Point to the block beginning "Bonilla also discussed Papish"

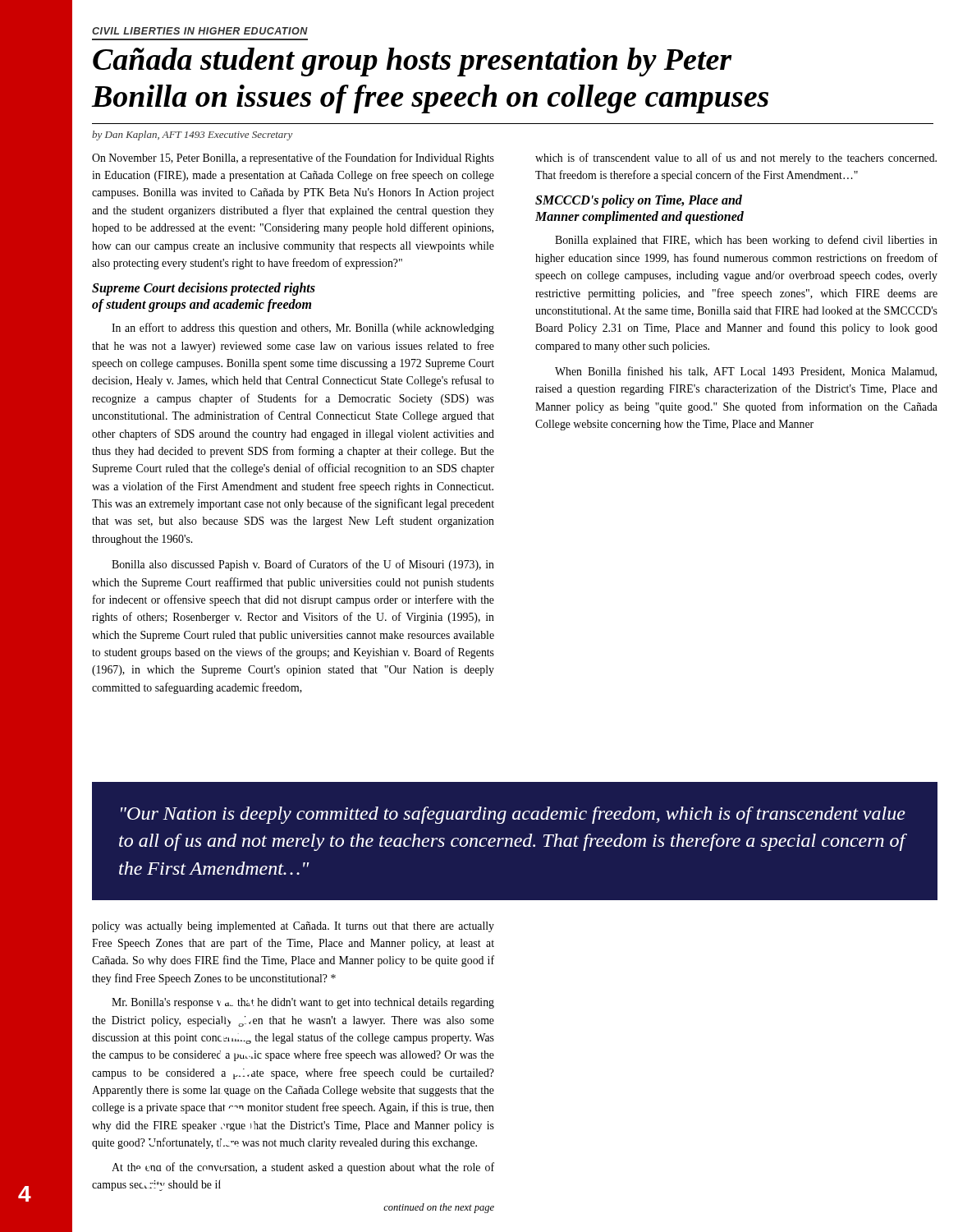coord(293,626)
